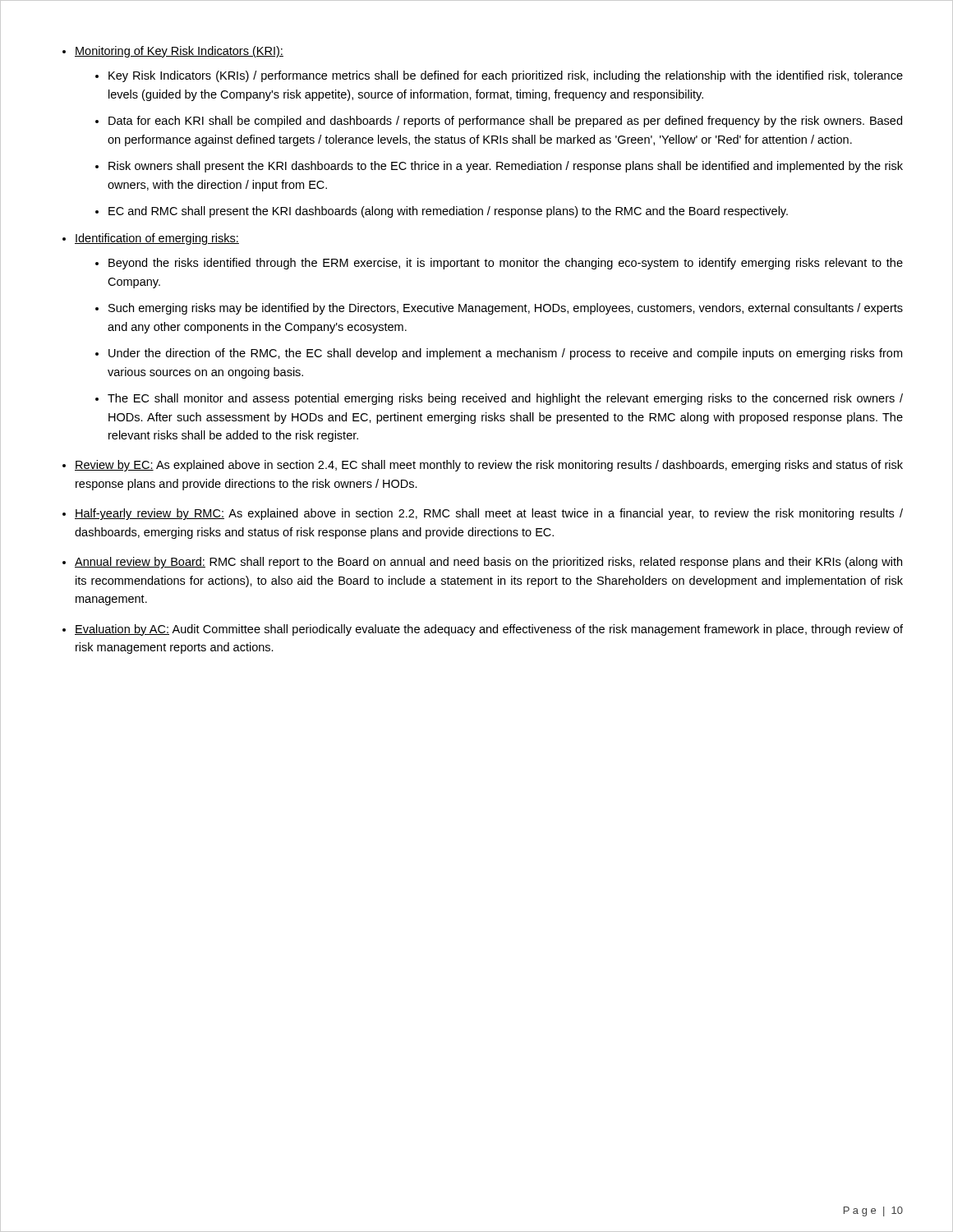Screen dimensions: 1232x953
Task: Select the list item containing "Beyond the risks identified through the ERM exercise,"
Action: point(505,272)
